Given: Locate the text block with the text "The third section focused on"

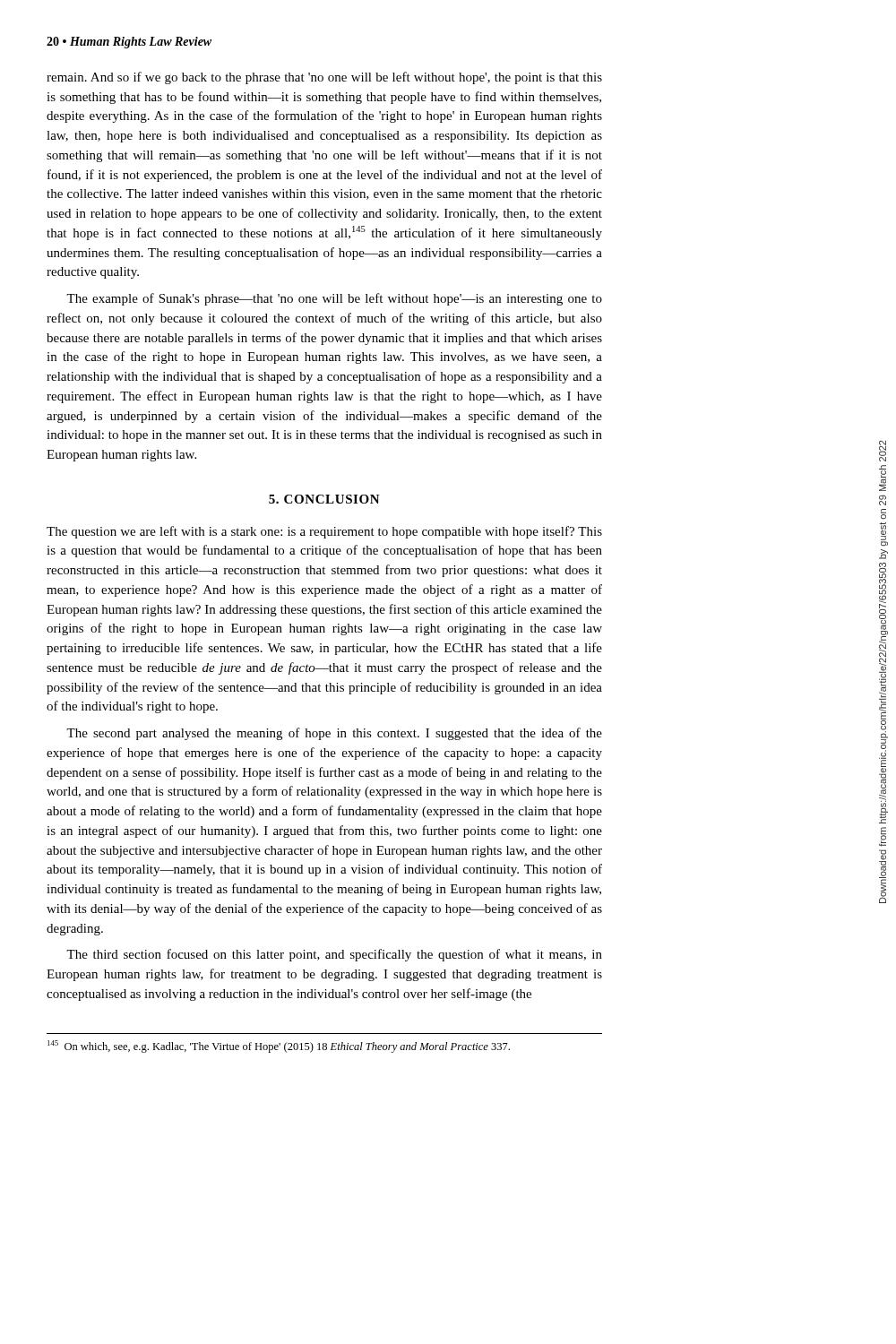Looking at the screenshot, I should coord(324,974).
